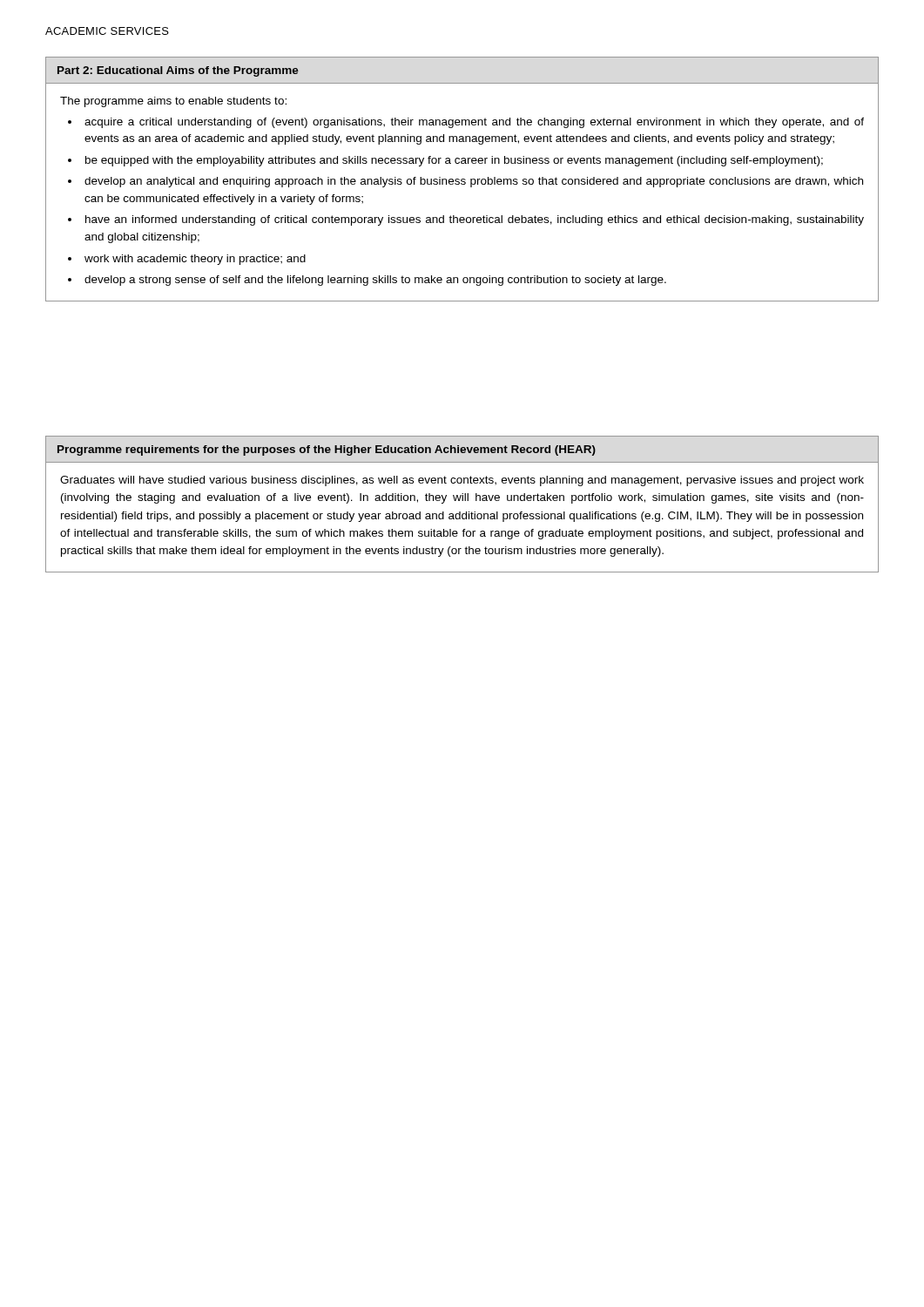
Task: Select the list item that says "acquire a critical understanding of (event) organisations, their"
Action: coord(474,130)
